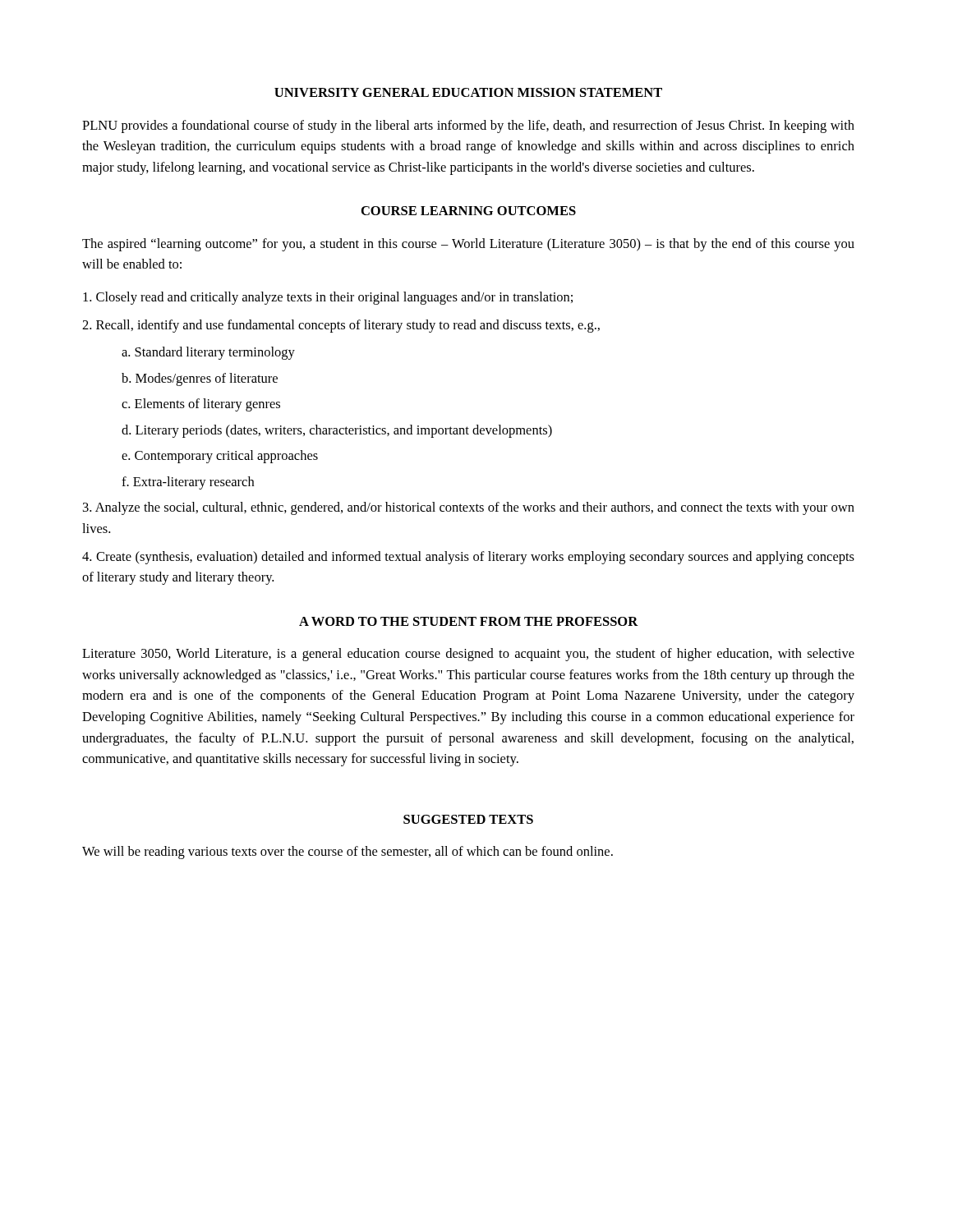Locate the text block with the text "Literature 3050, World Literature, is a general"

pyautogui.click(x=468, y=706)
